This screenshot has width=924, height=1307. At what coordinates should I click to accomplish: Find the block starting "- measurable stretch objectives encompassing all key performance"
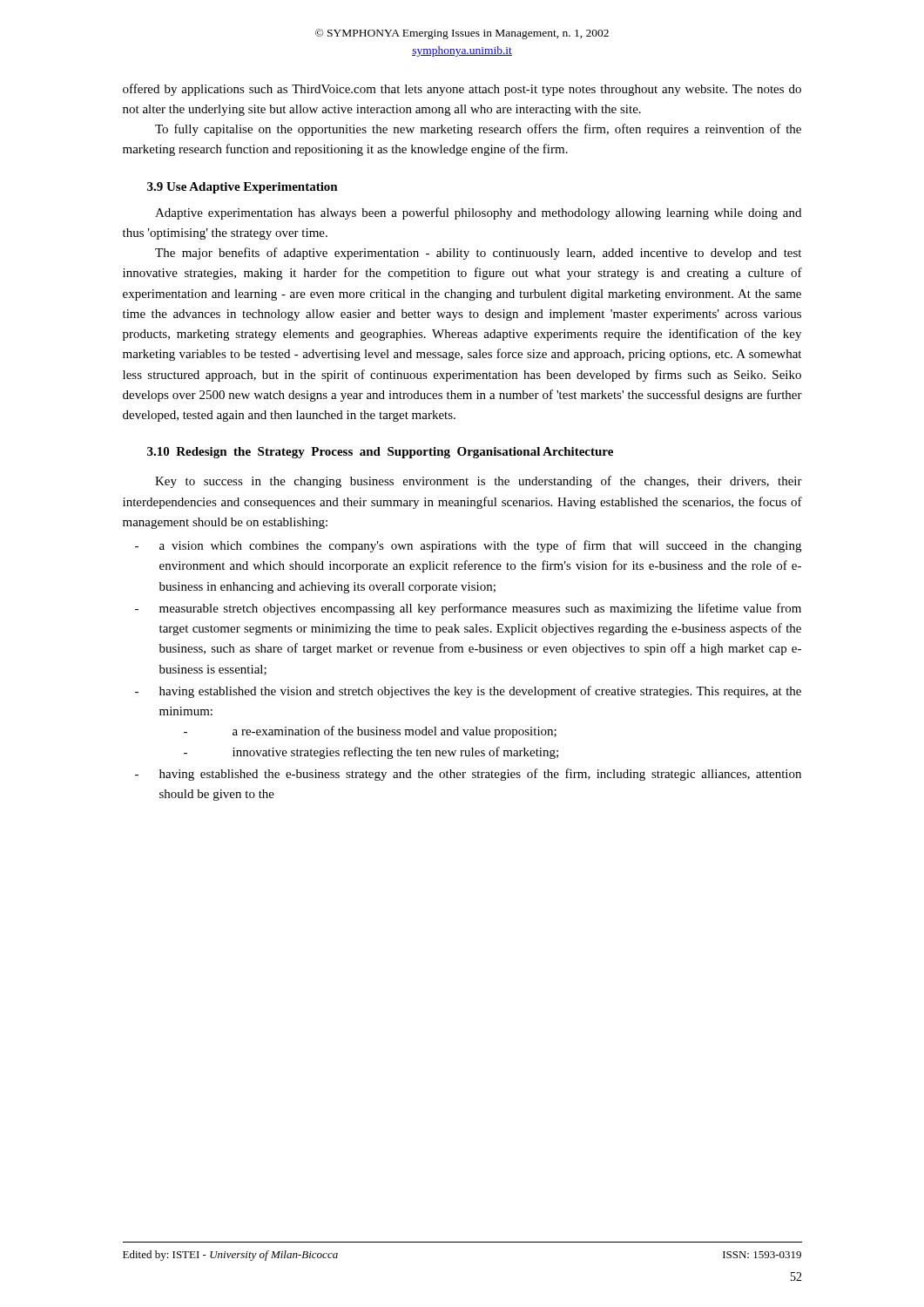tap(462, 639)
